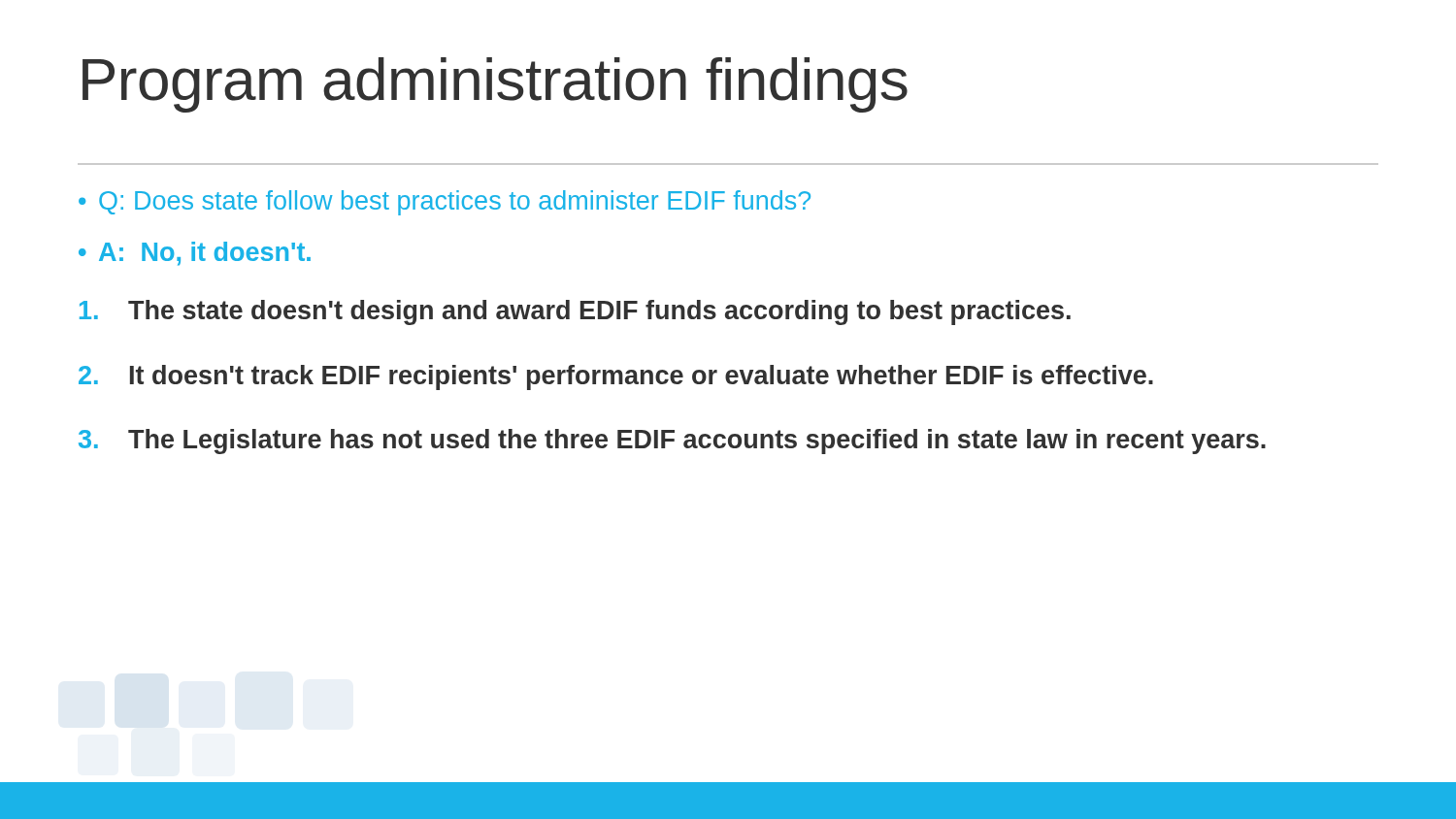Click on the text starting "Program administration findings"
This screenshot has height=819, width=1456.
728,80
